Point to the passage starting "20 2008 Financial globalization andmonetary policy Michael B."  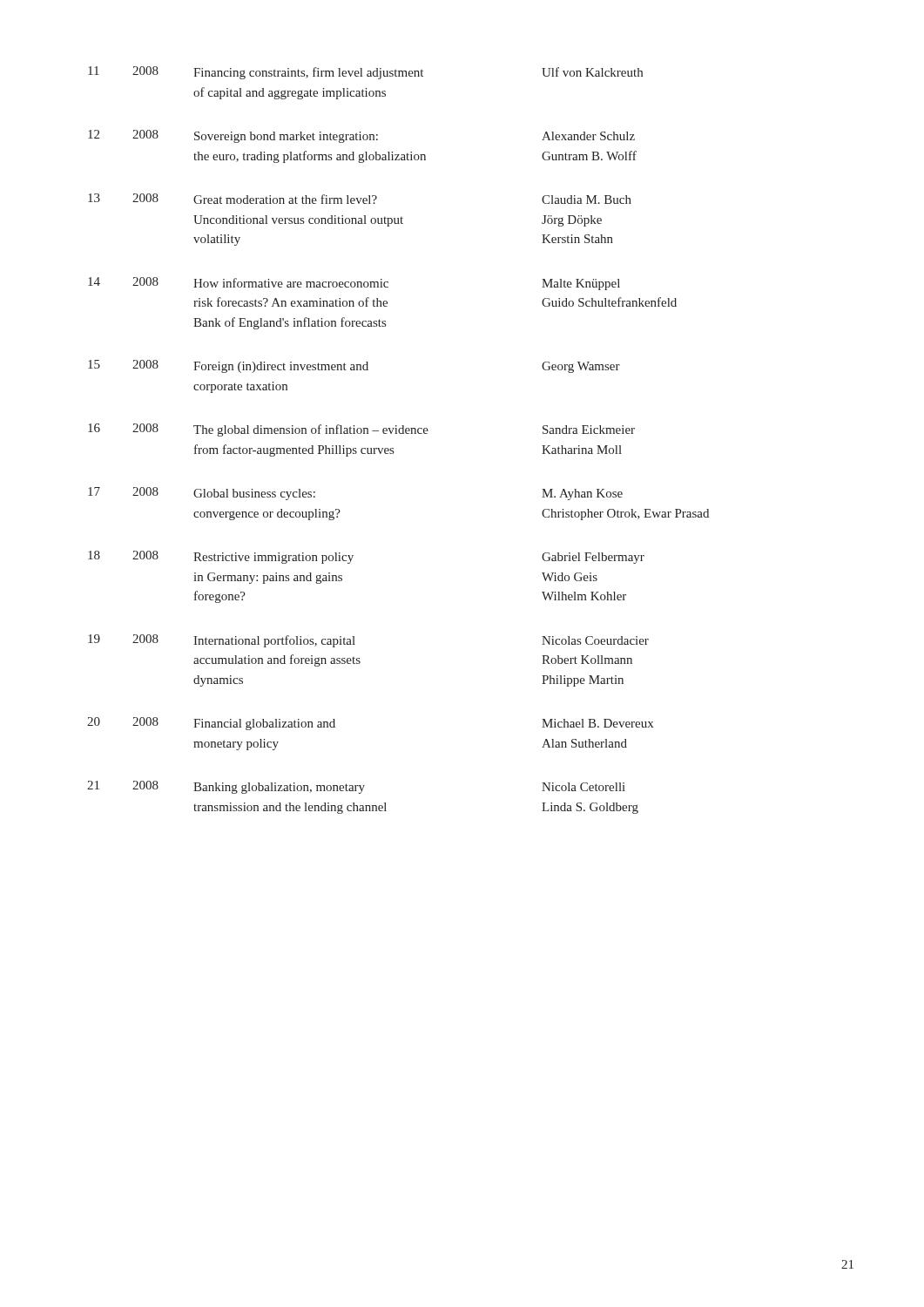pyautogui.click(x=145, y=723)
